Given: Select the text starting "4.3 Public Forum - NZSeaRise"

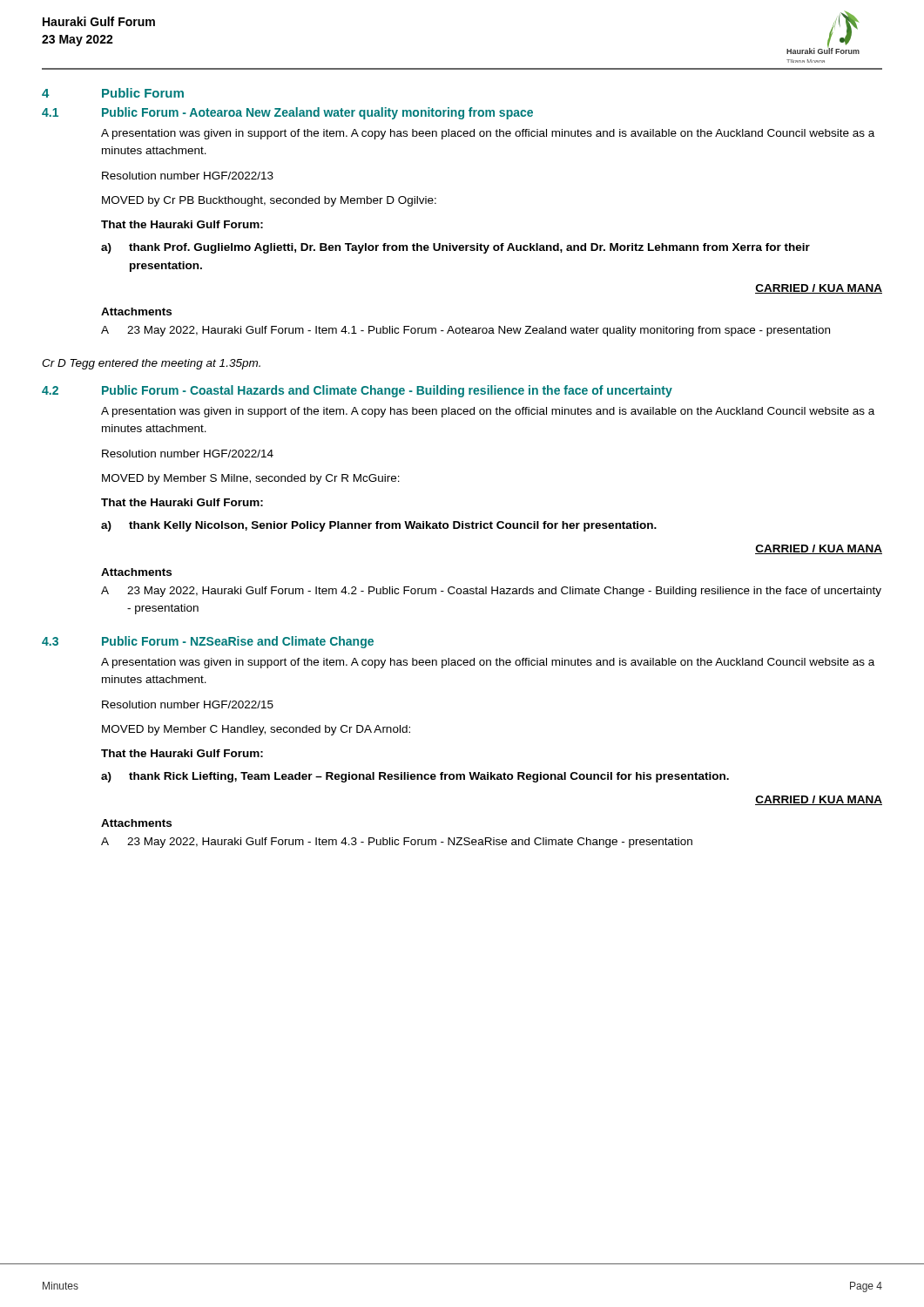Looking at the screenshot, I should tap(208, 642).
